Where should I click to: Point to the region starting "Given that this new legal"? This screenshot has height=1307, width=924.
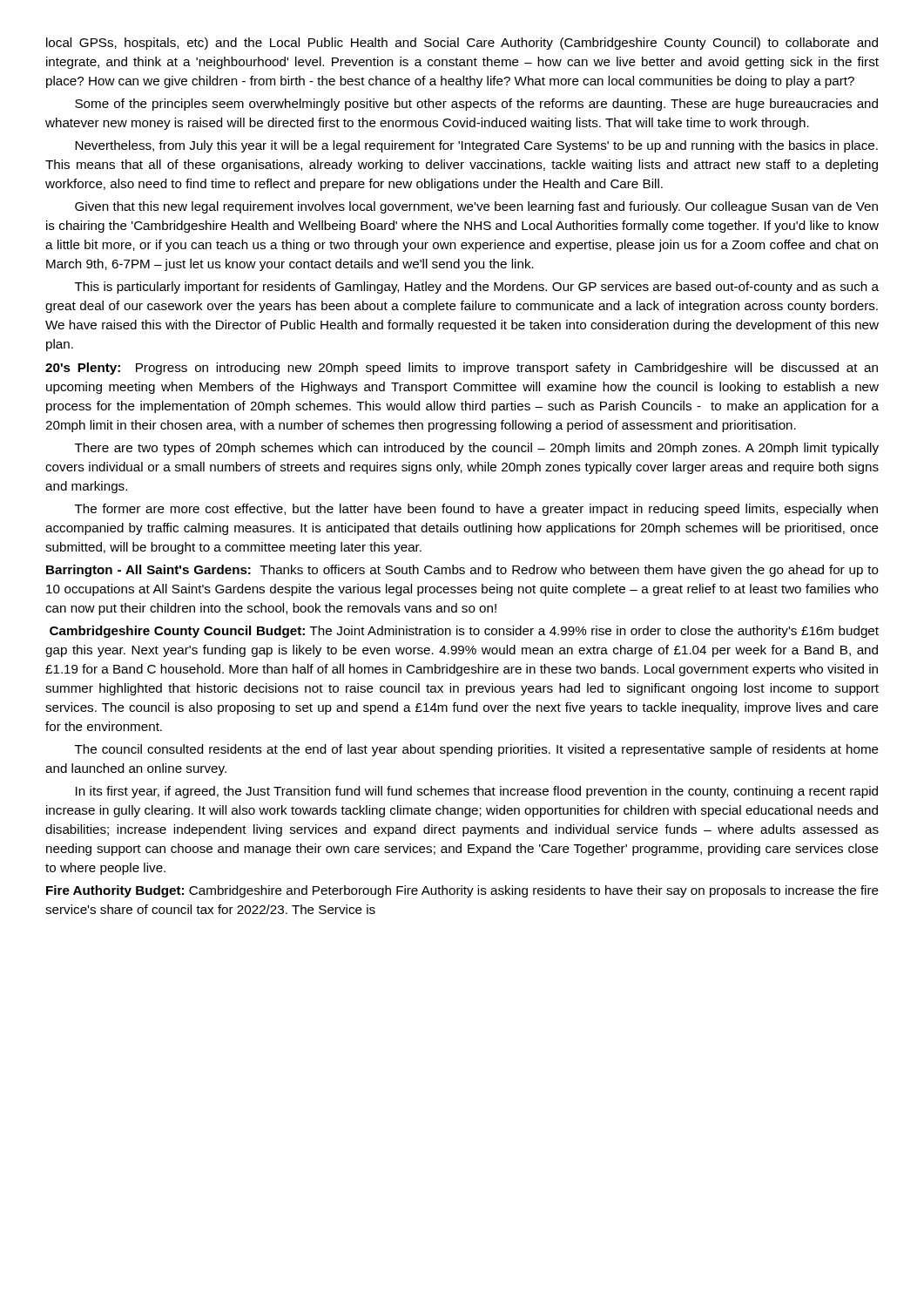[x=462, y=236]
